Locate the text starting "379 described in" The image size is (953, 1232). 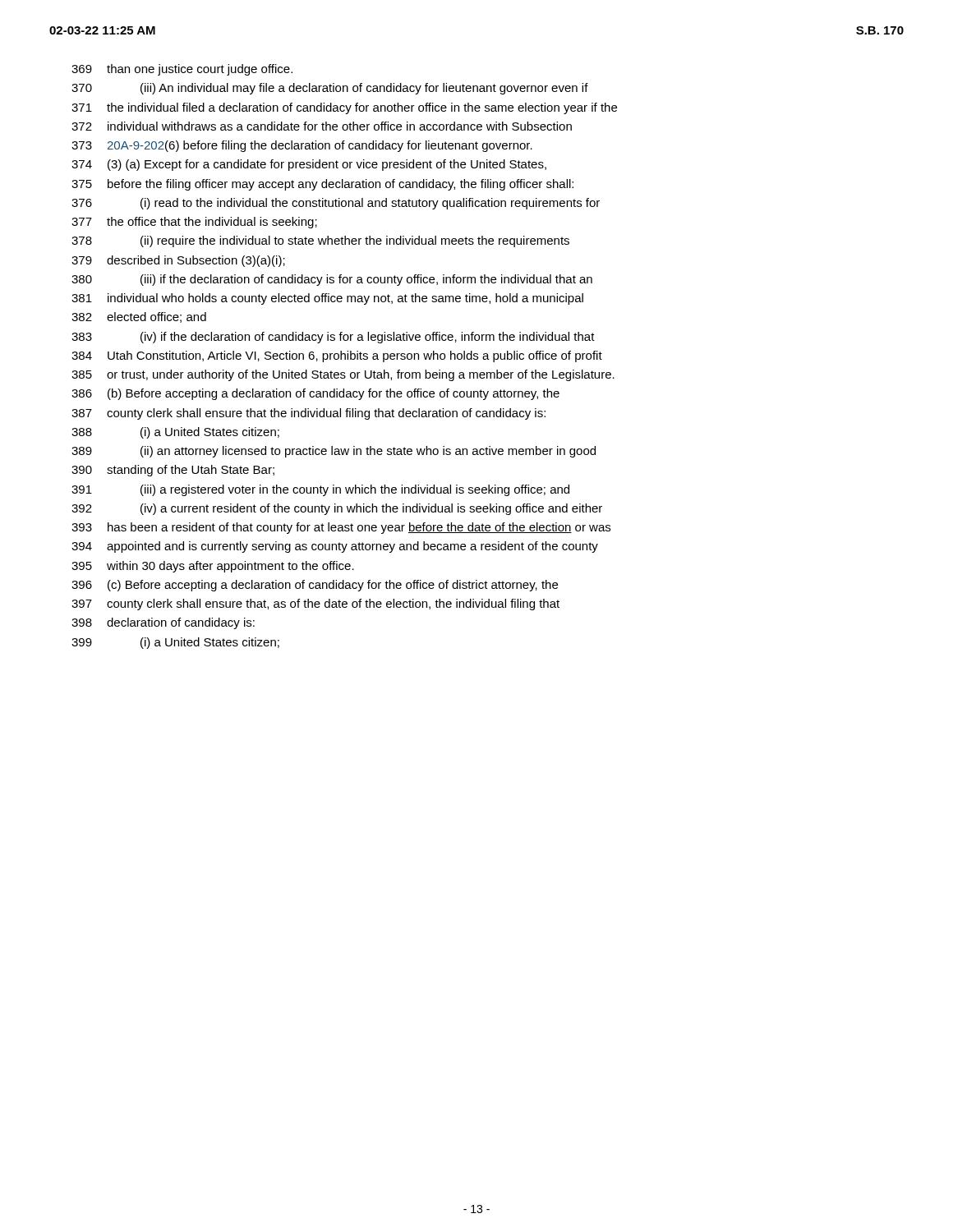click(x=178, y=261)
